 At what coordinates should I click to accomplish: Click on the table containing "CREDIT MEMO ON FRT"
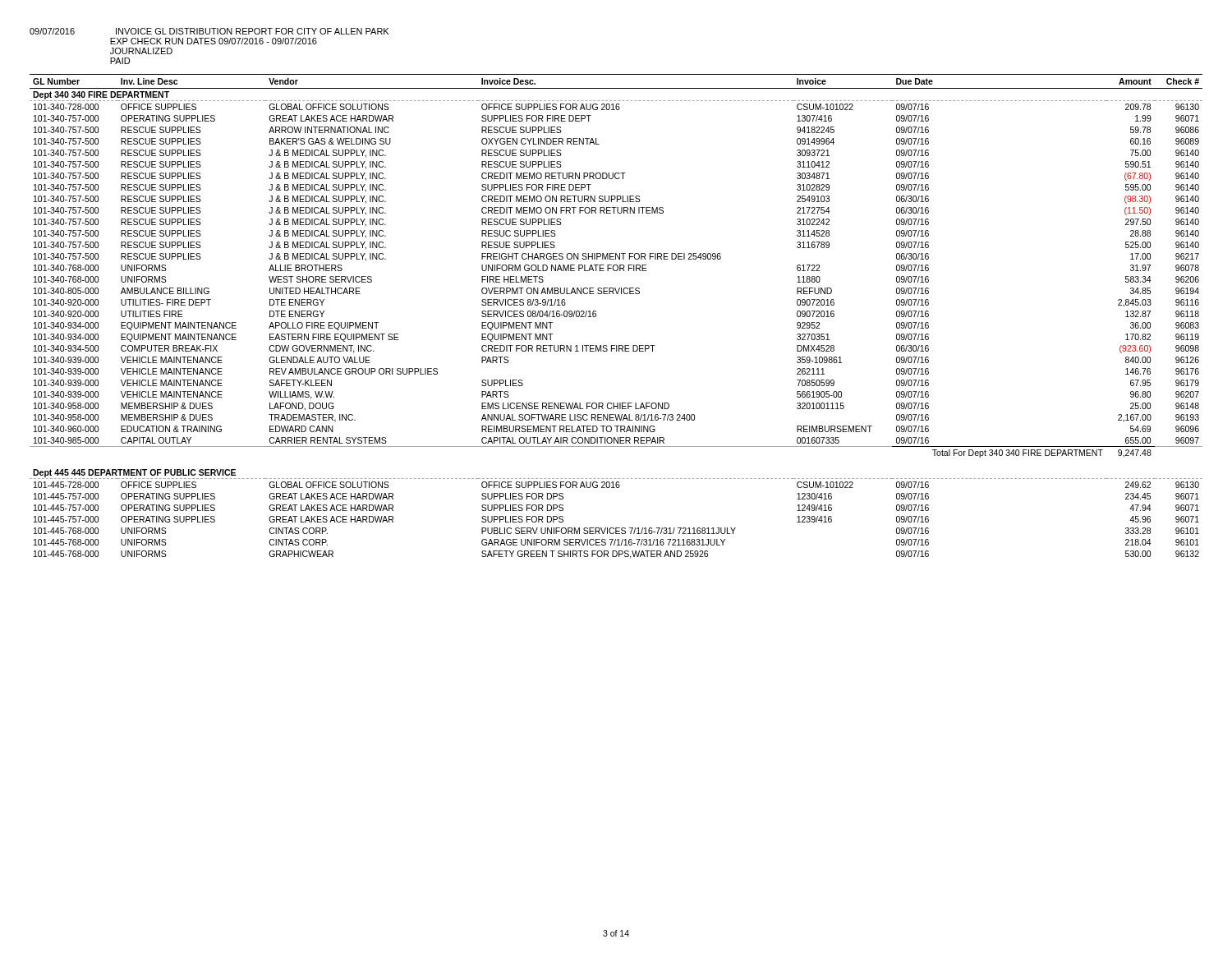point(616,317)
